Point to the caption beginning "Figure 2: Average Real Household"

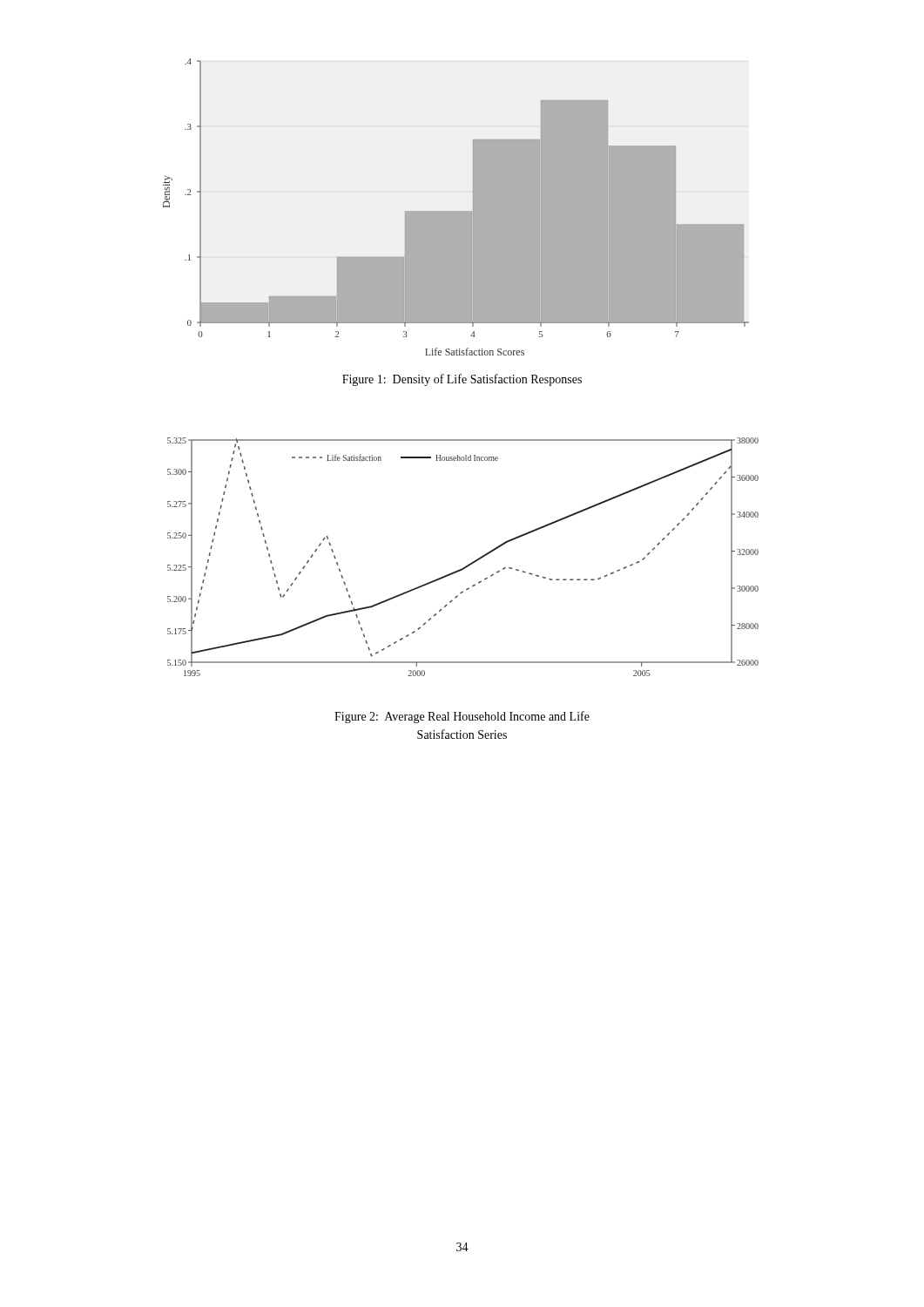tap(462, 726)
